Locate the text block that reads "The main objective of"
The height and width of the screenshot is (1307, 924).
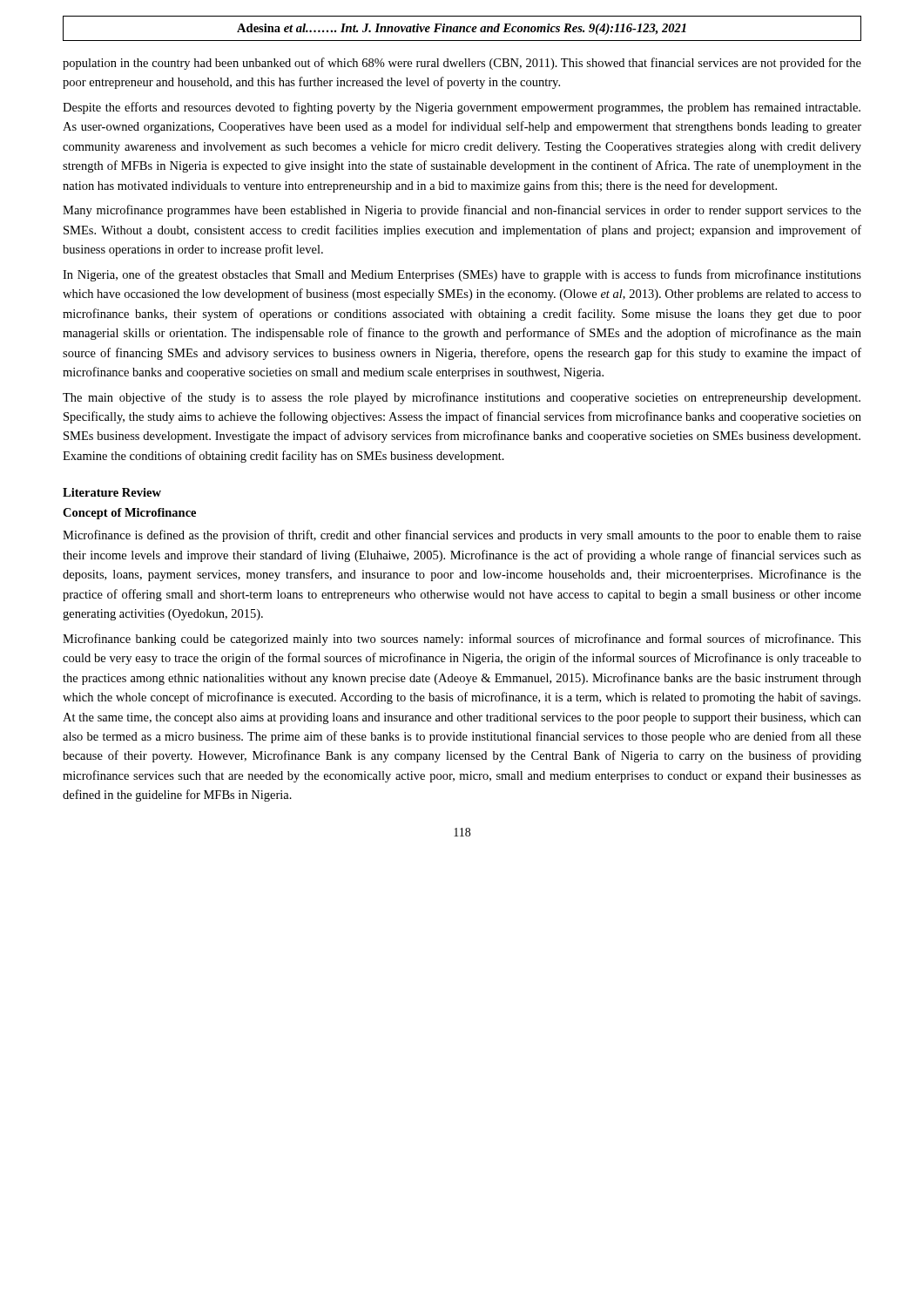point(462,426)
